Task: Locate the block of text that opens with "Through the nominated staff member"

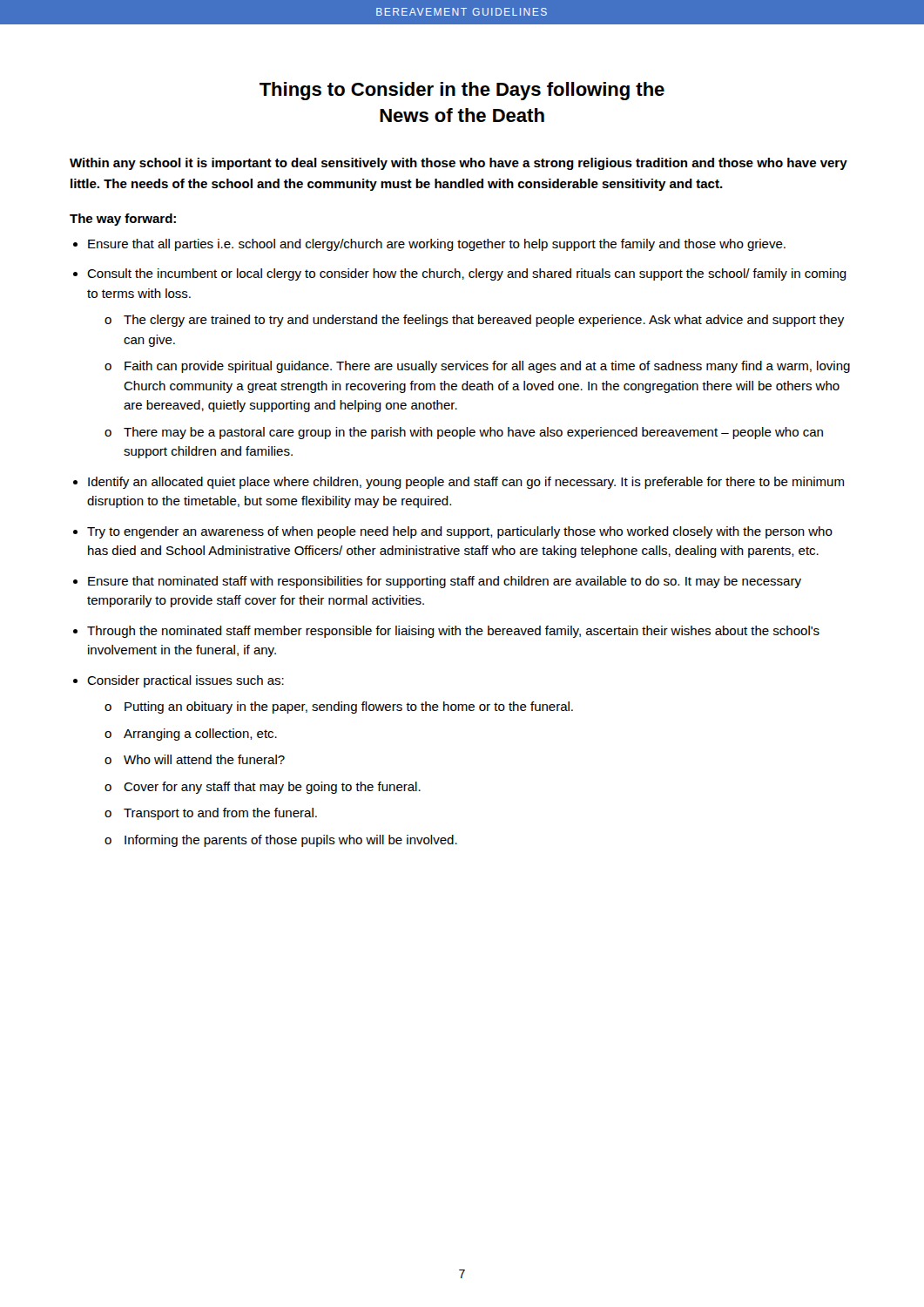Action: (453, 640)
